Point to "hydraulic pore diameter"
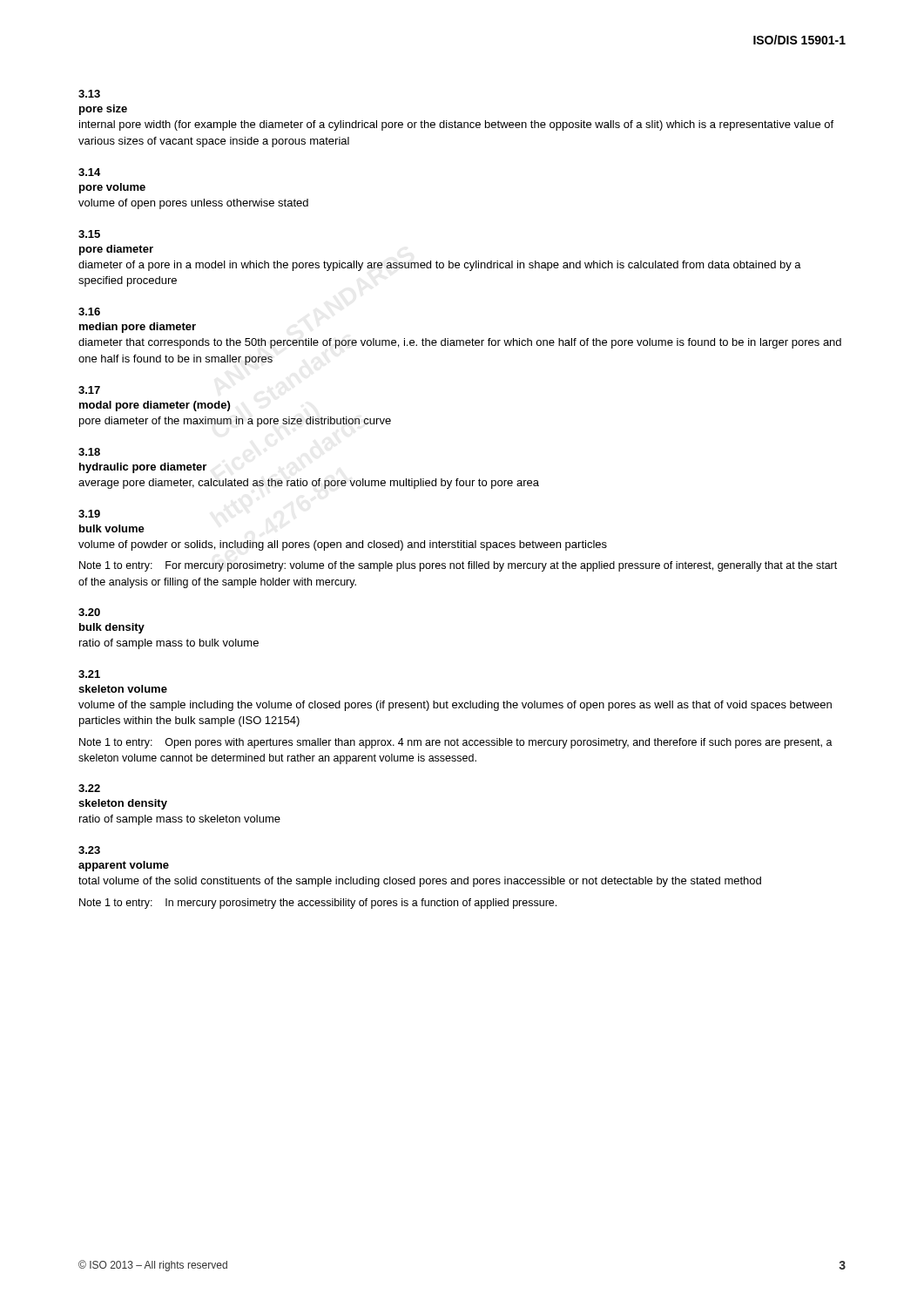 click(143, 466)
